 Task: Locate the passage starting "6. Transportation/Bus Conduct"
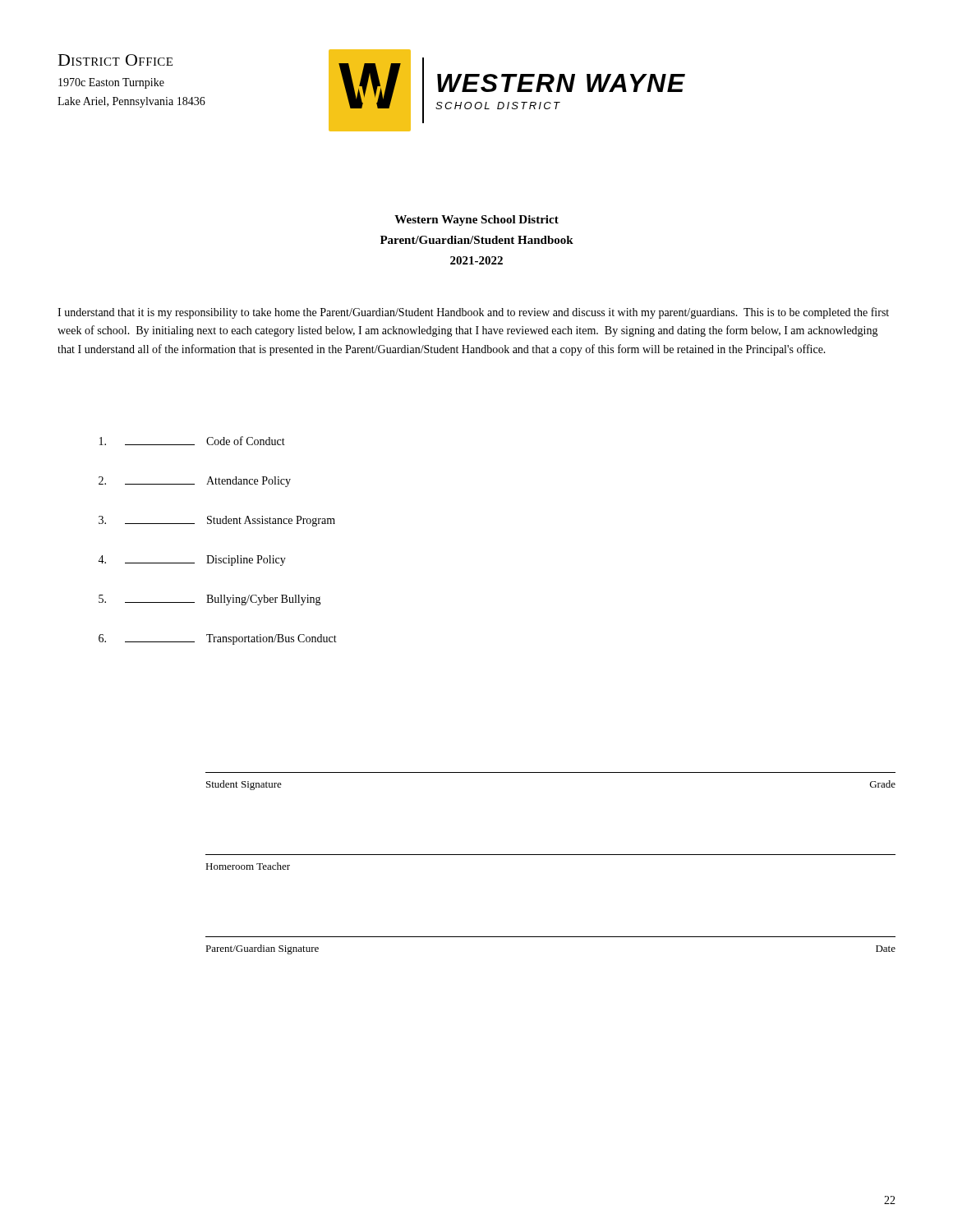(x=209, y=639)
